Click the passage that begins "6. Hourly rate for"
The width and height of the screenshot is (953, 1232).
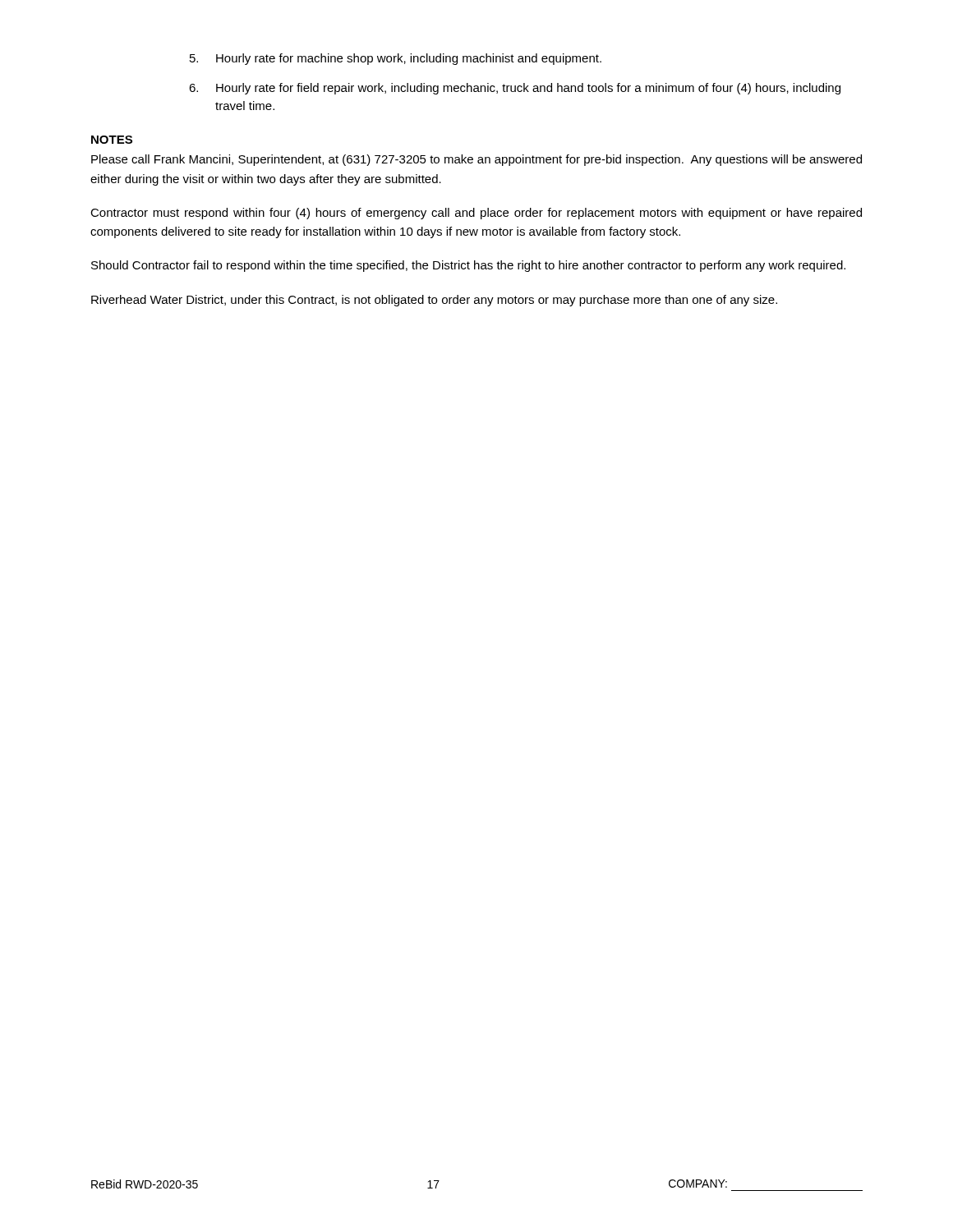(526, 96)
